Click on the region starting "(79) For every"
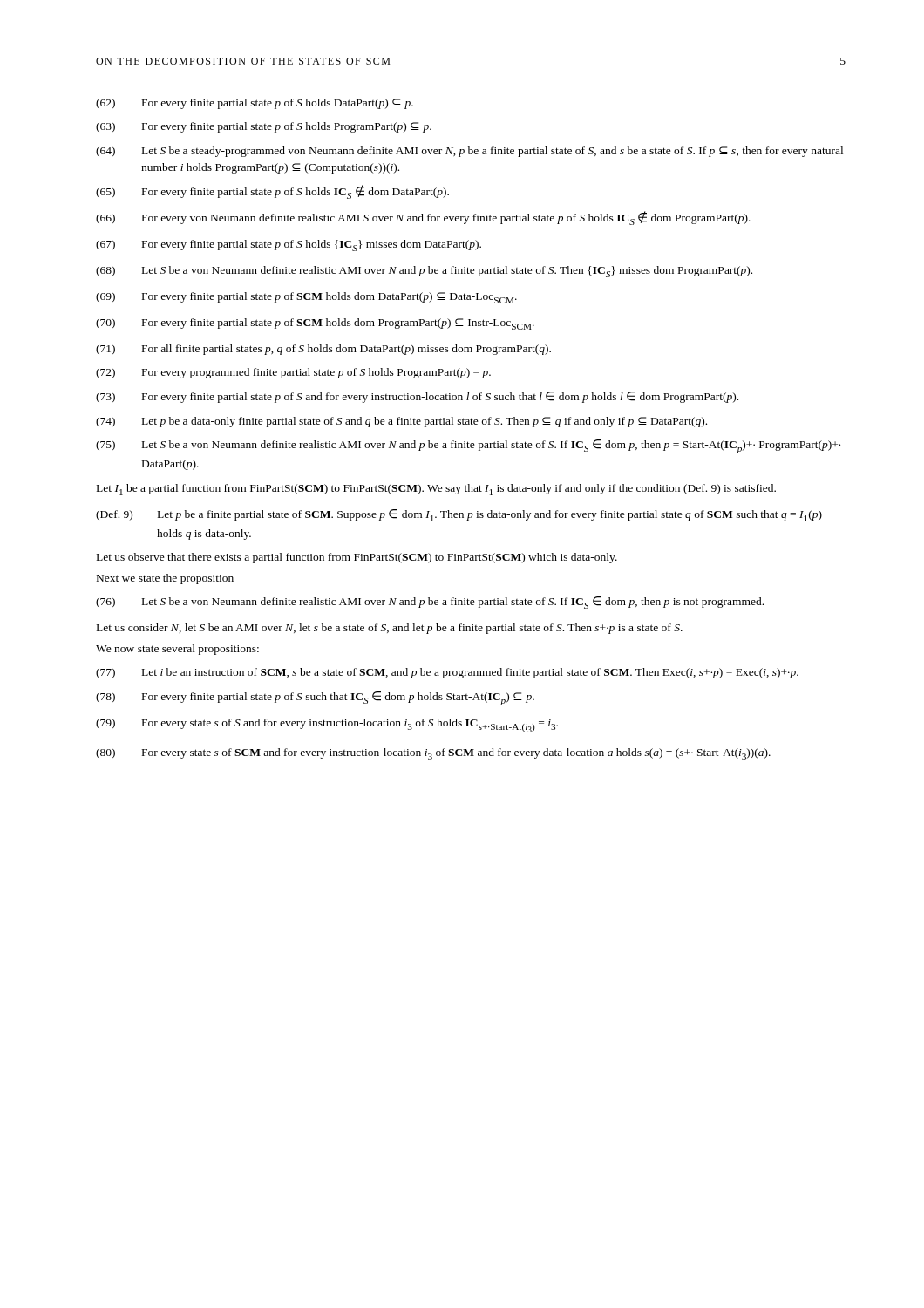Viewport: 924px width, 1308px height. tap(471, 725)
